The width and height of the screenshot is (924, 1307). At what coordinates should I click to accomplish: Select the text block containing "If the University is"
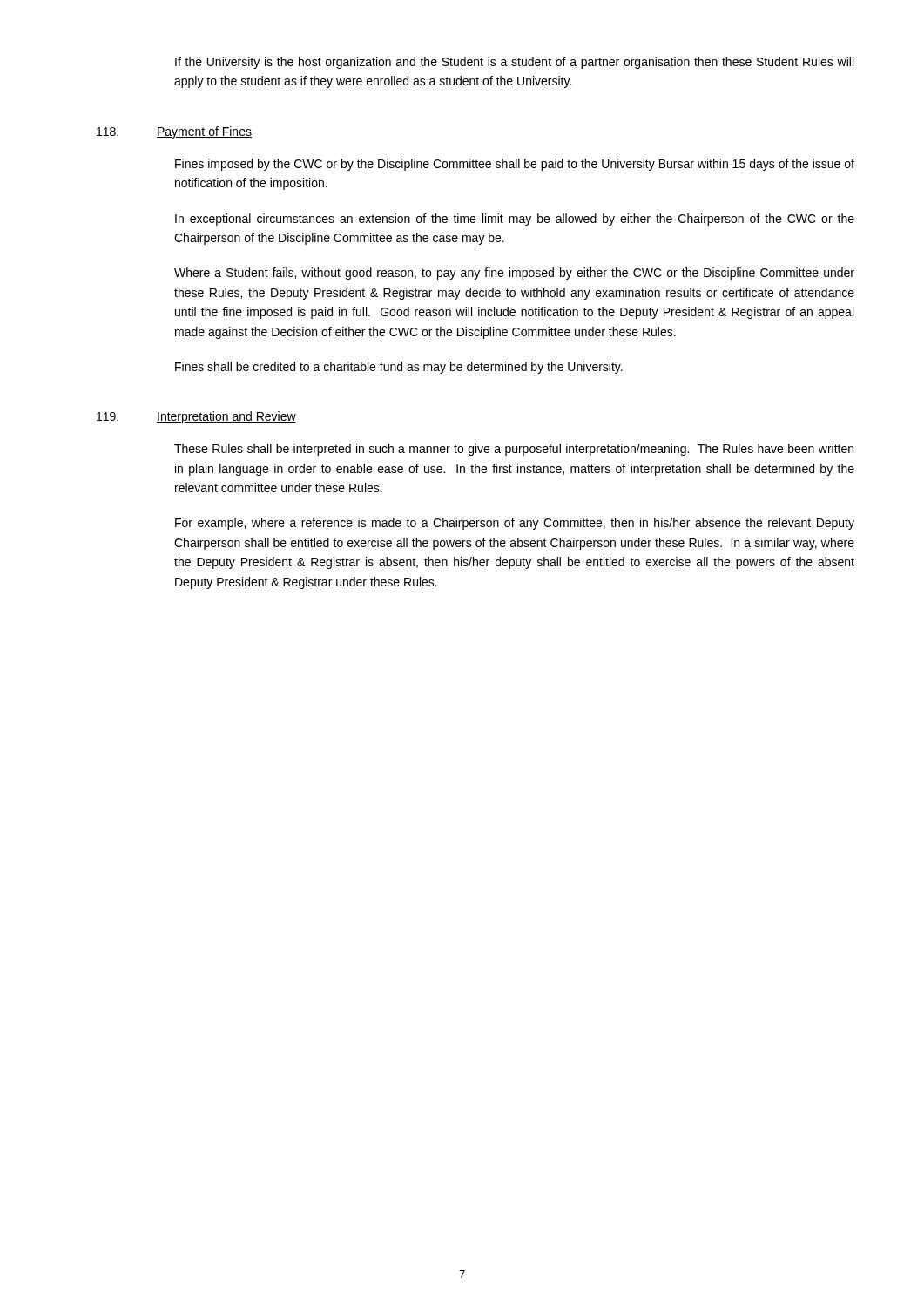coord(514,72)
